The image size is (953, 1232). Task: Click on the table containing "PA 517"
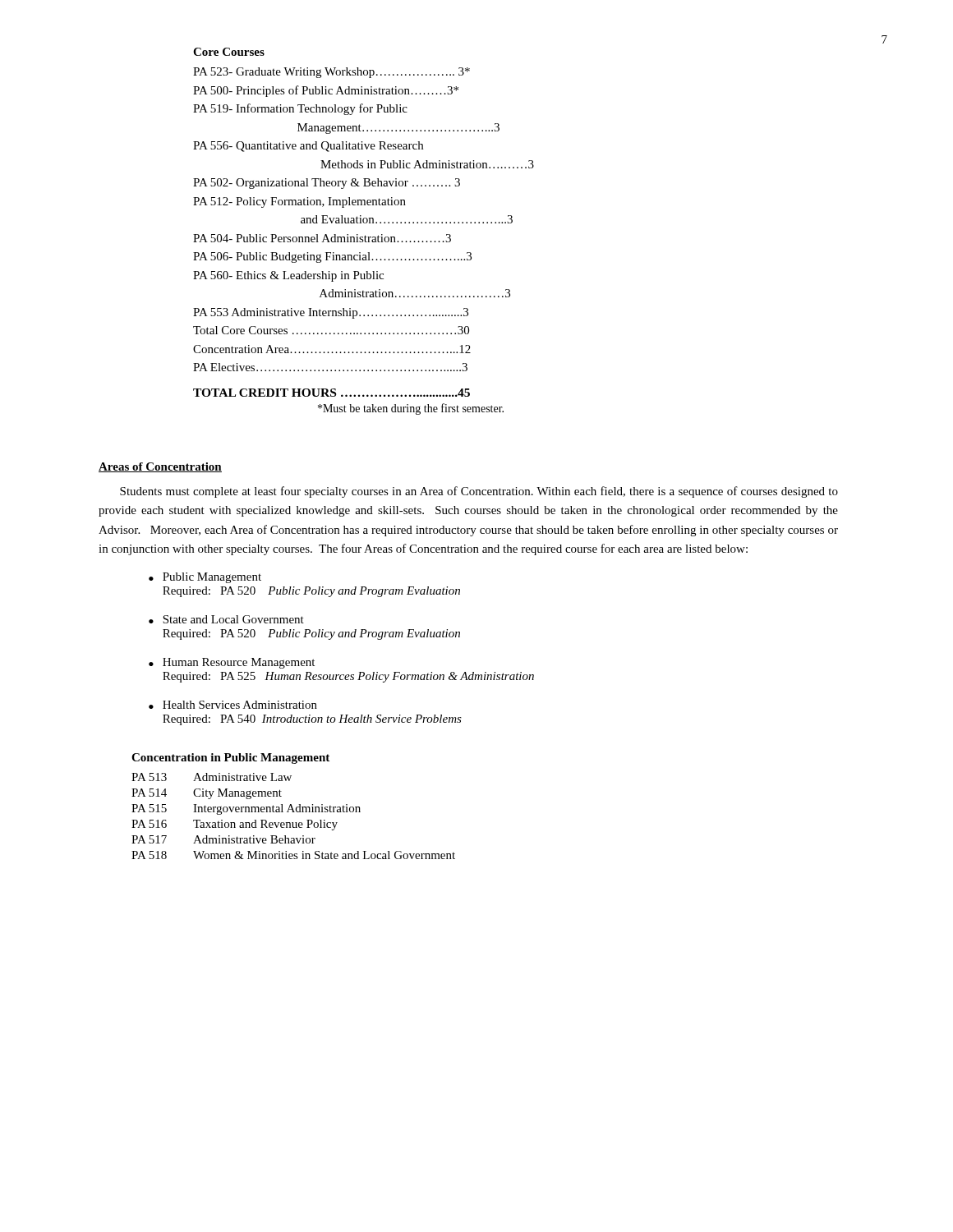[x=485, y=816]
